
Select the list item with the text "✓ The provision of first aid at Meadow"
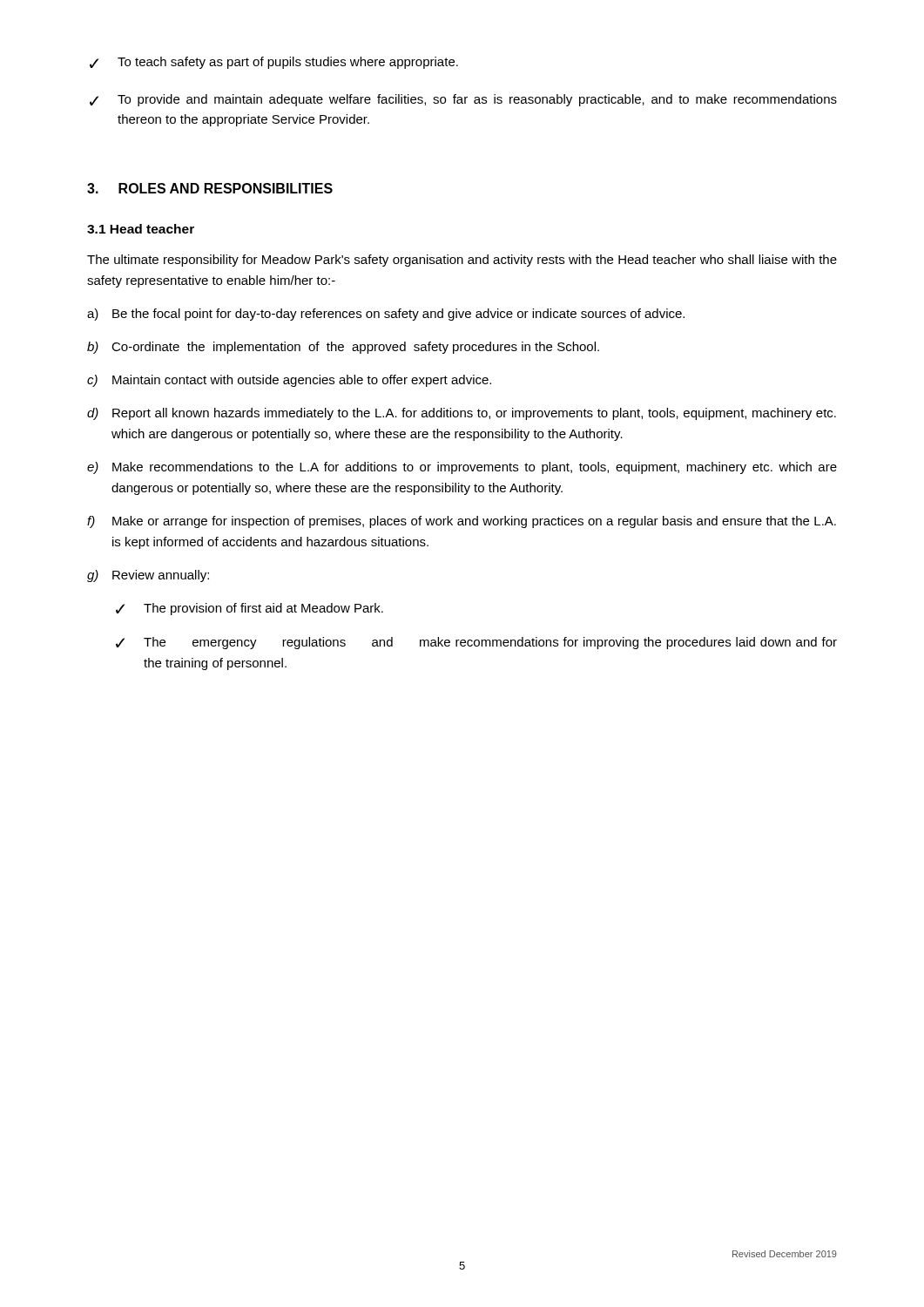tap(249, 609)
